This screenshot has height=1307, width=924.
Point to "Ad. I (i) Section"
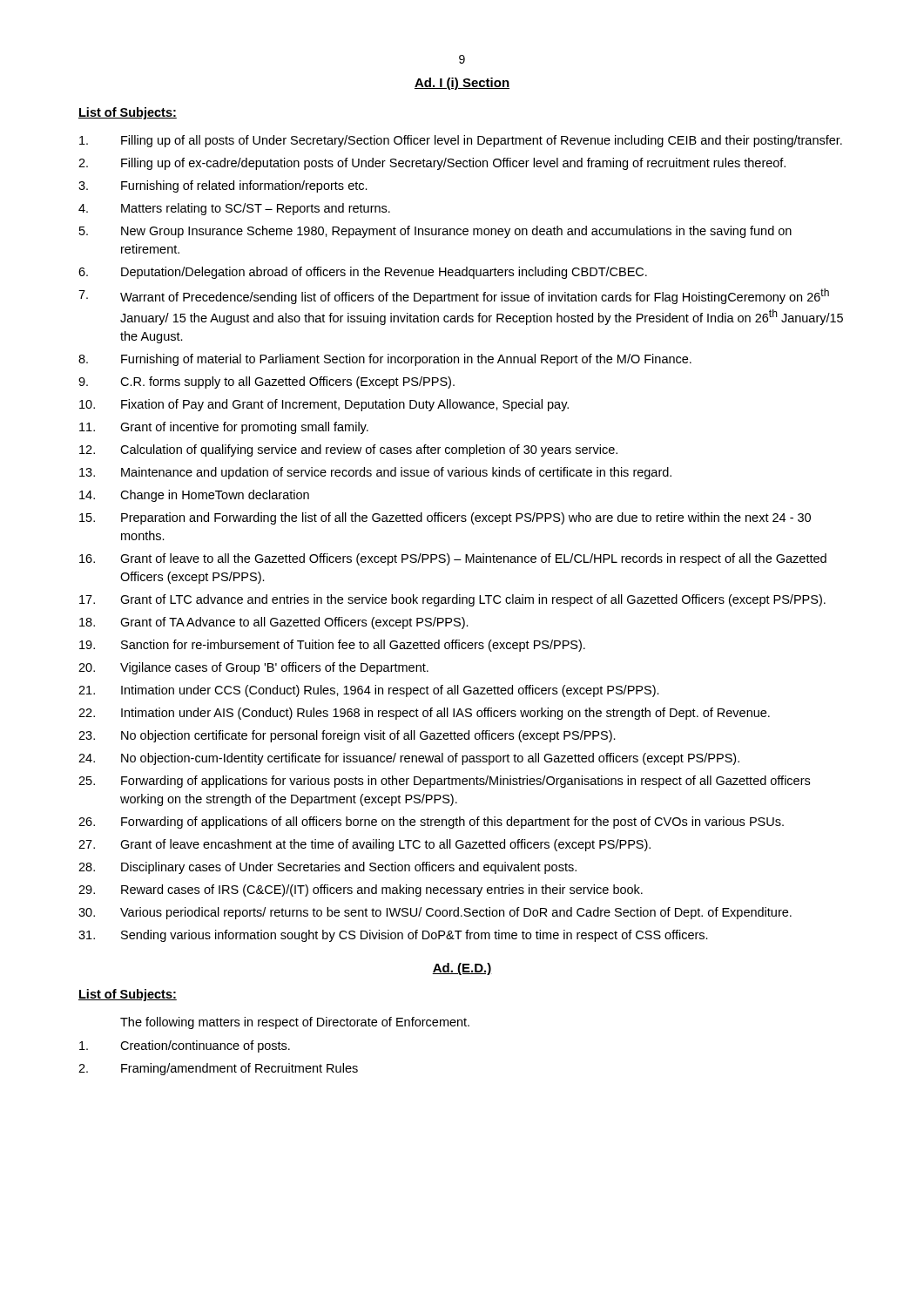point(462,82)
